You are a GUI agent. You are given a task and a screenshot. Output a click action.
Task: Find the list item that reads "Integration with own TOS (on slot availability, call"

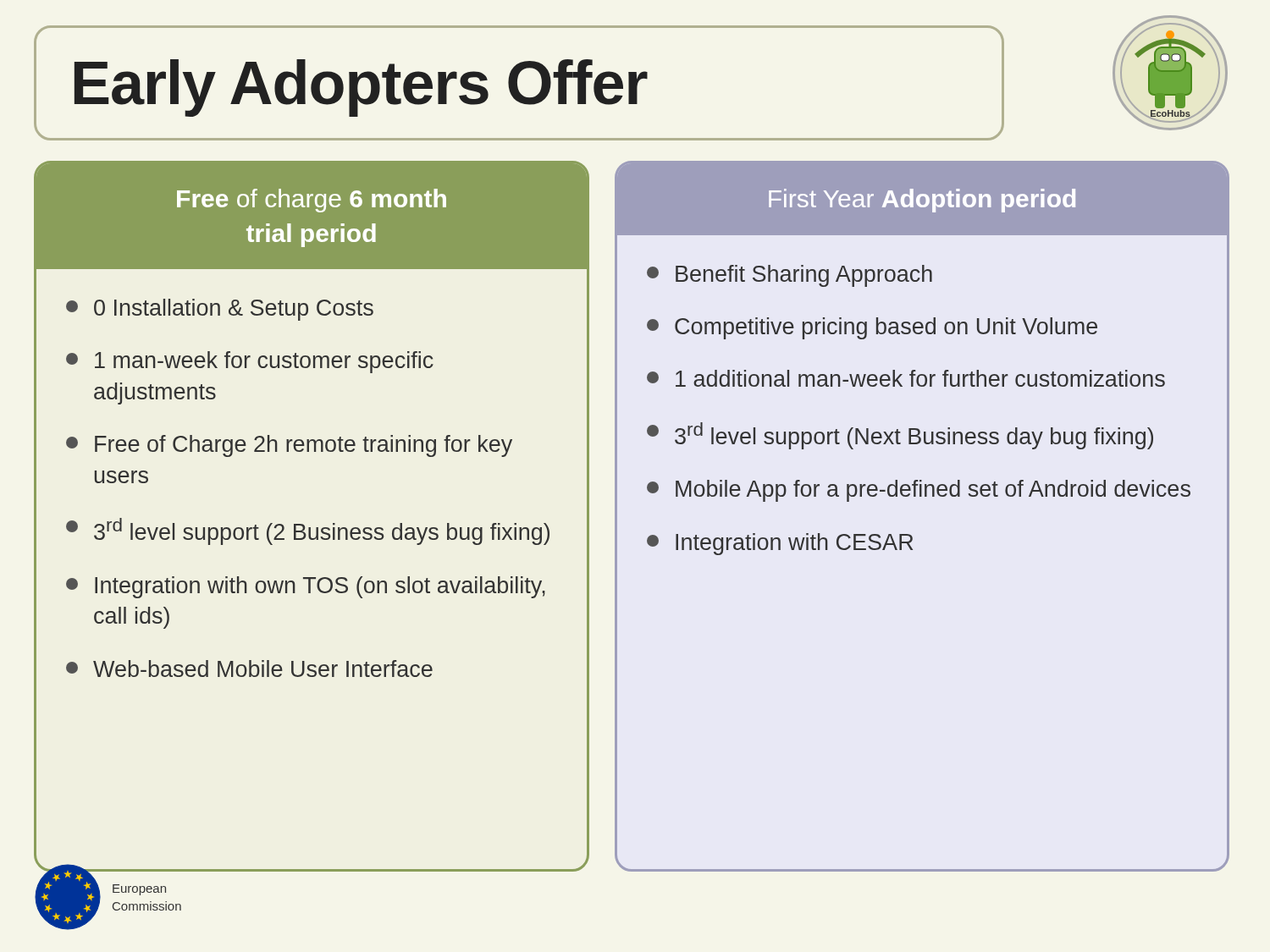(312, 601)
